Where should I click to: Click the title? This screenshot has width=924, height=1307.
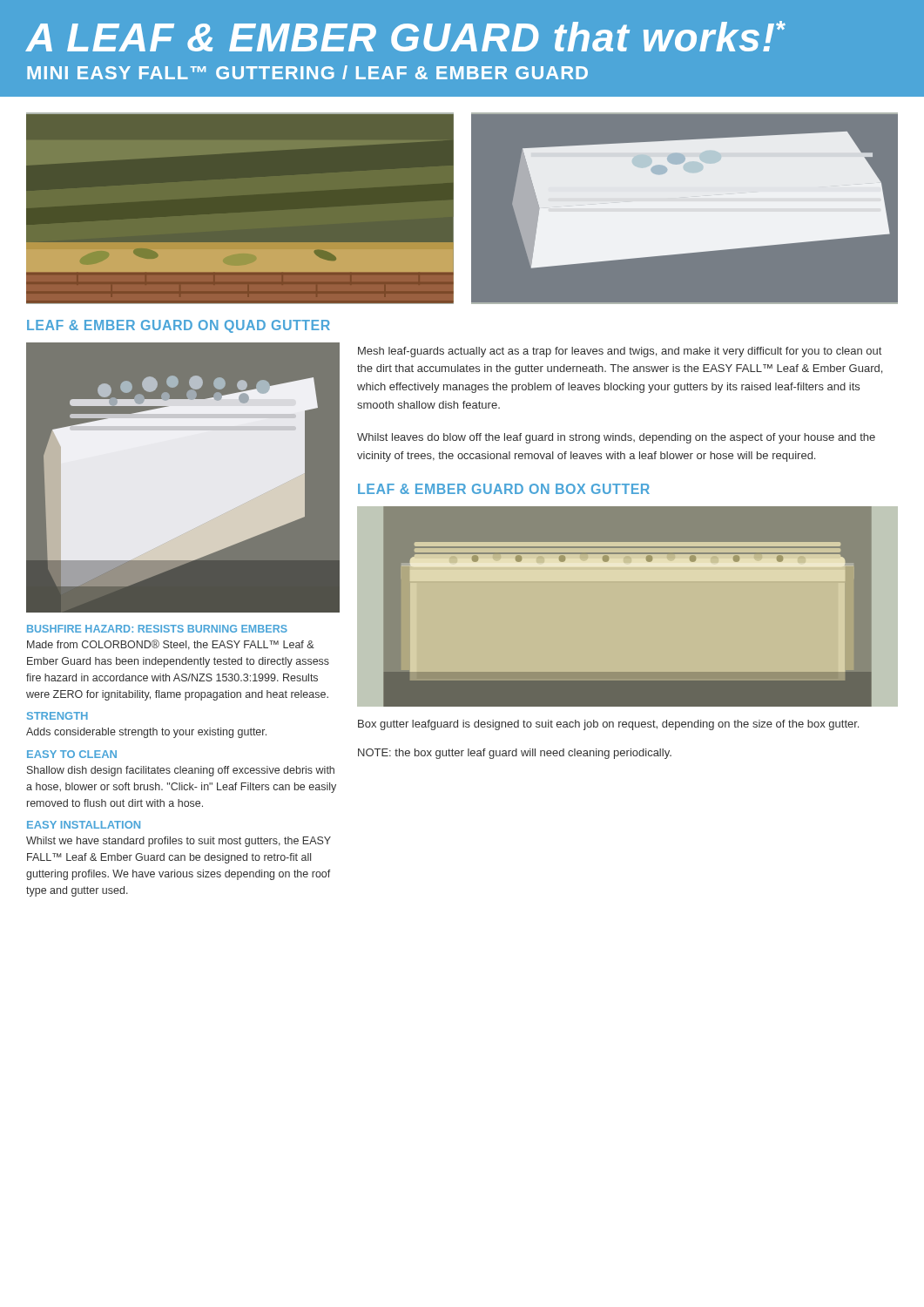pyautogui.click(x=462, y=49)
